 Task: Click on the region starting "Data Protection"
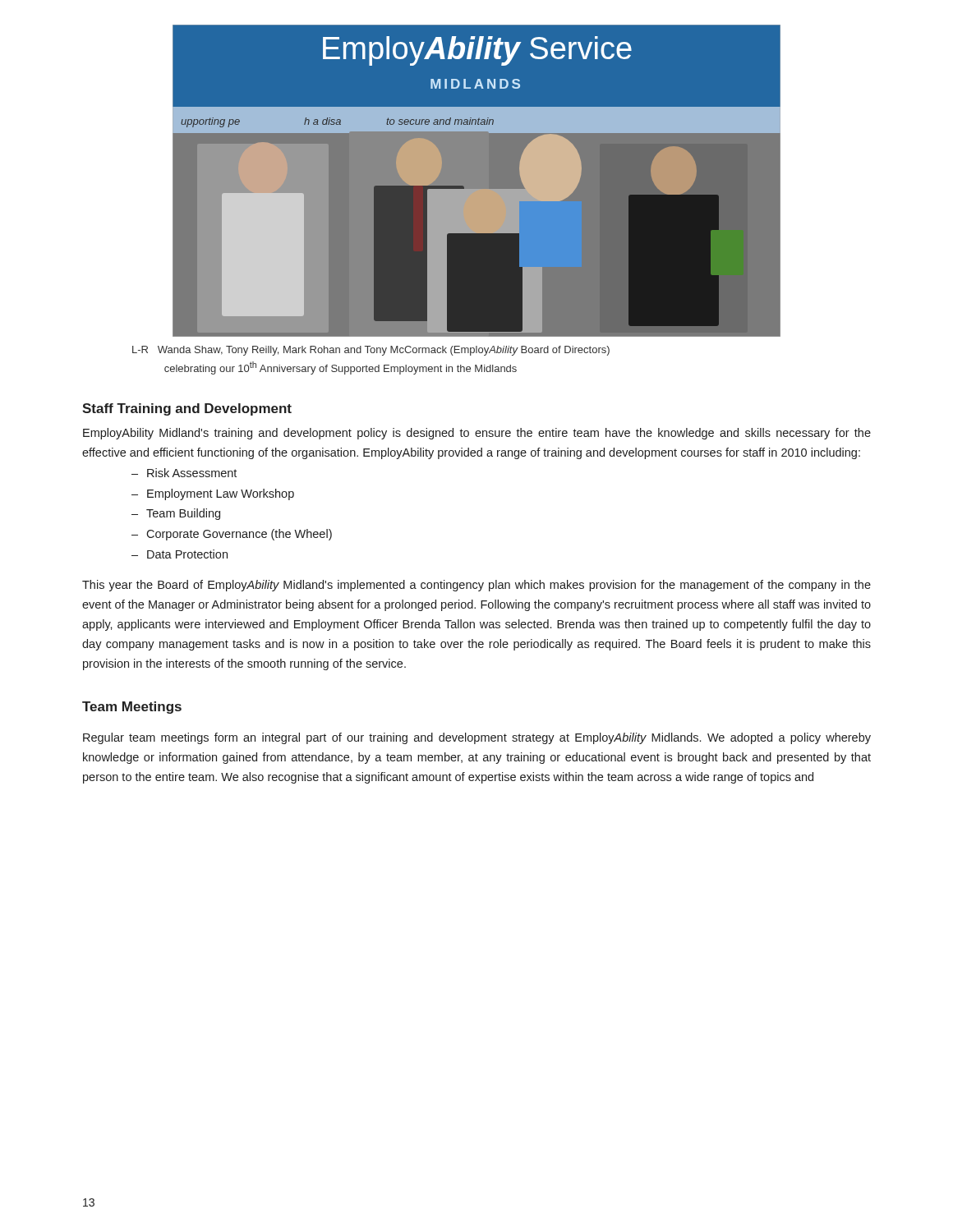pyautogui.click(x=187, y=554)
